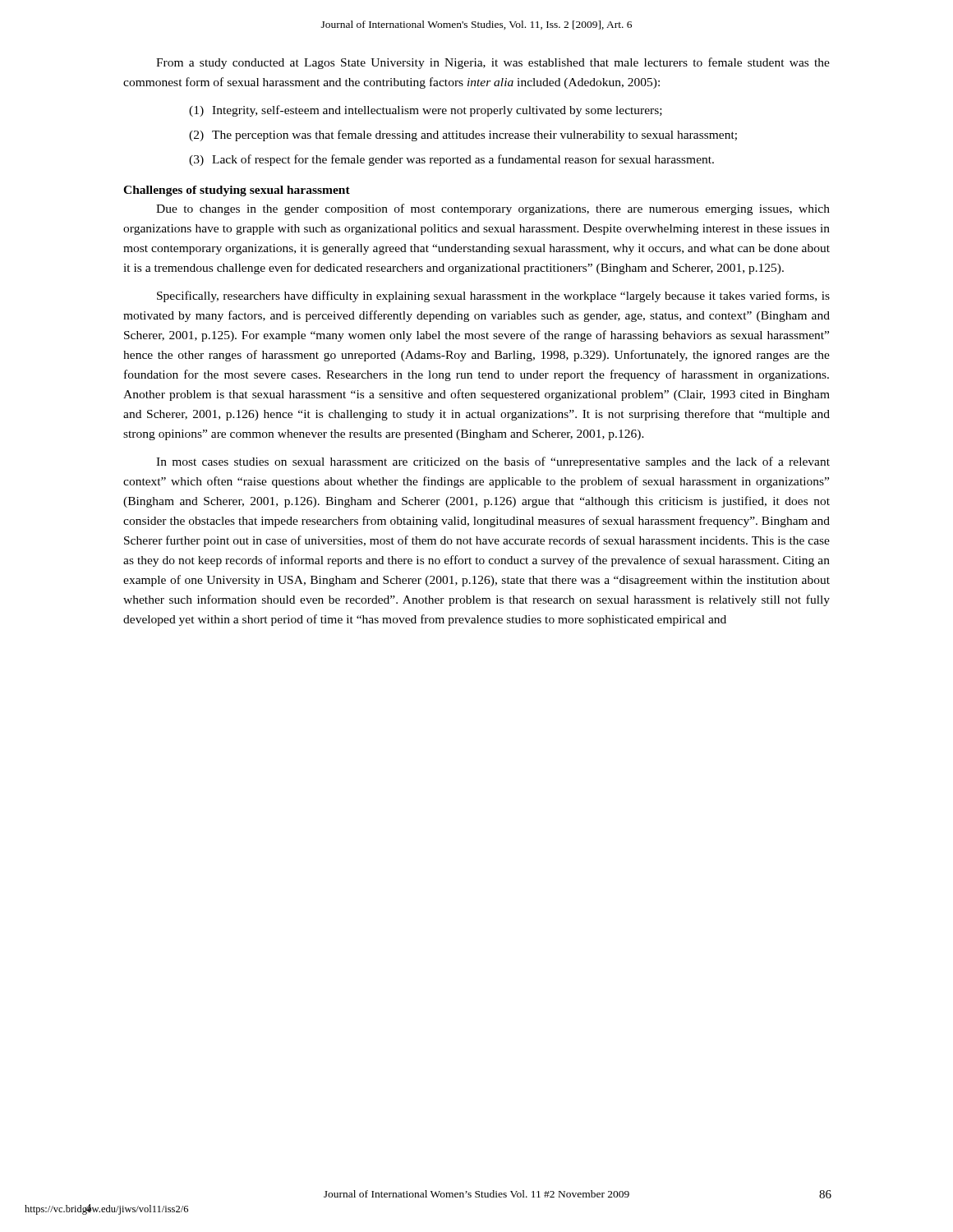Click the passage that begins "In most cases"

pos(476,541)
